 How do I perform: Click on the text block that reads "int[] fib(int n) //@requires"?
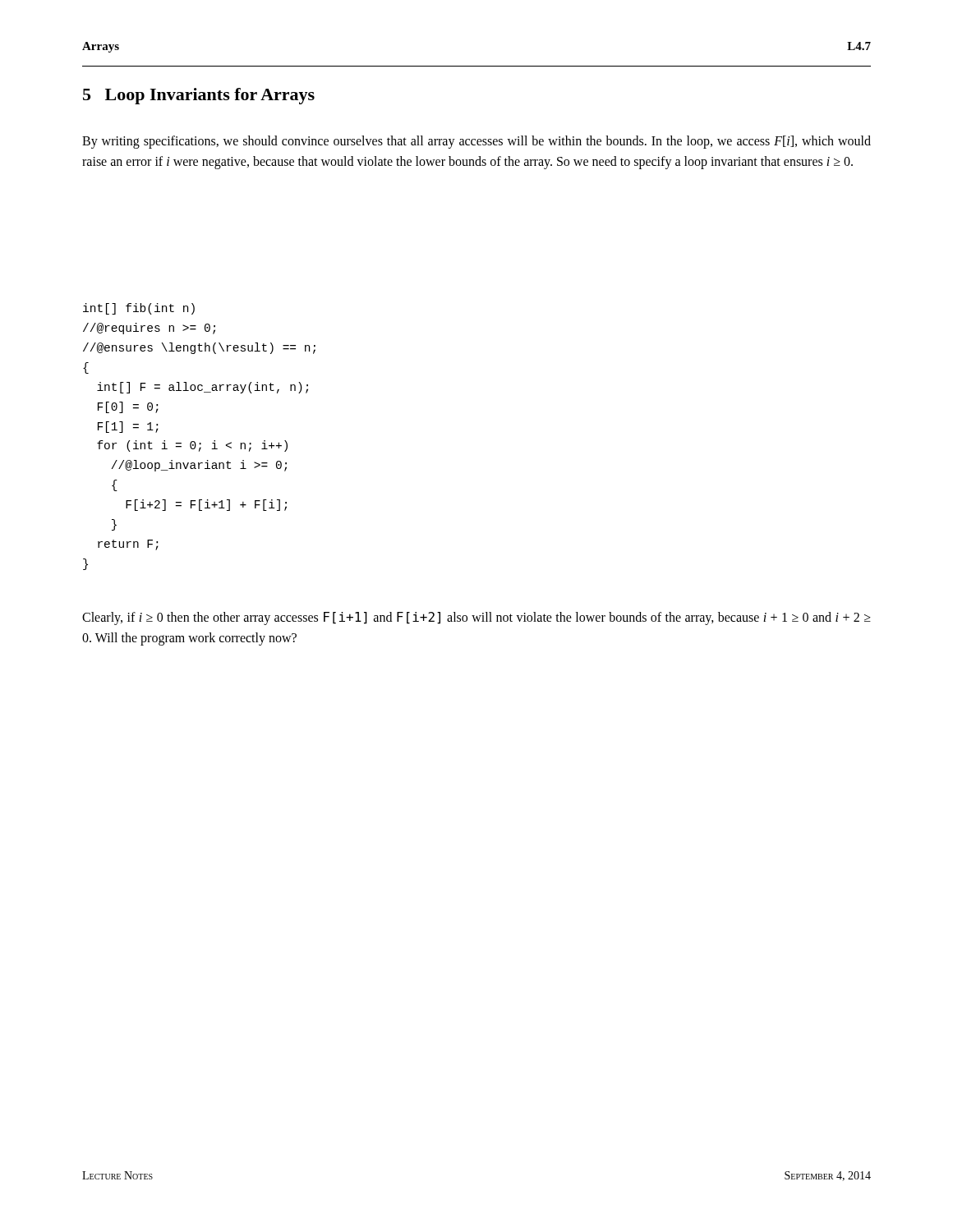[200, 436]
